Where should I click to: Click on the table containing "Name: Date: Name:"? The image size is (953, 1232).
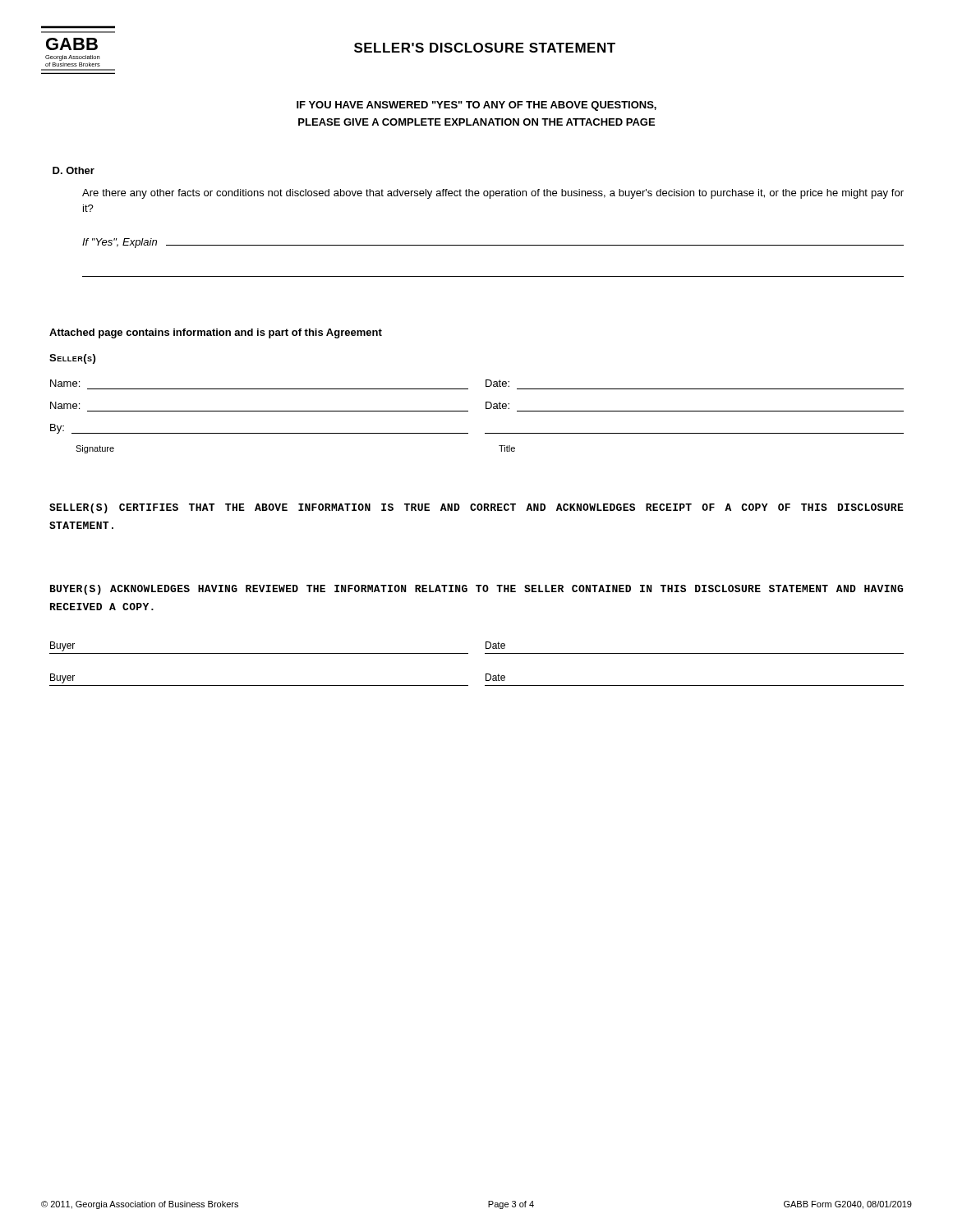(x=476, y=414)
